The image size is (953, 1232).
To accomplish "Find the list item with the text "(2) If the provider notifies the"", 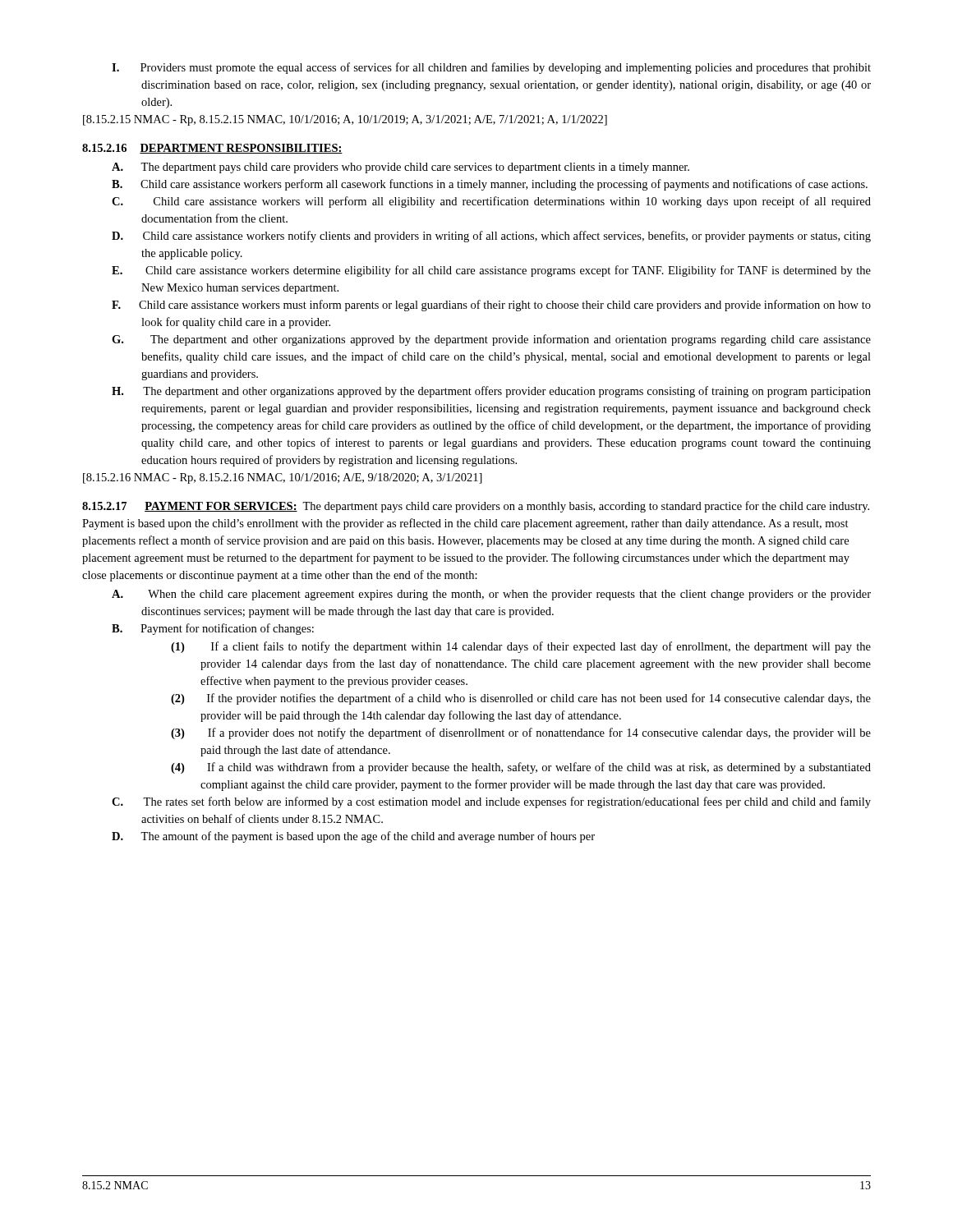I will pyautogui.click(x=521, y=706).
